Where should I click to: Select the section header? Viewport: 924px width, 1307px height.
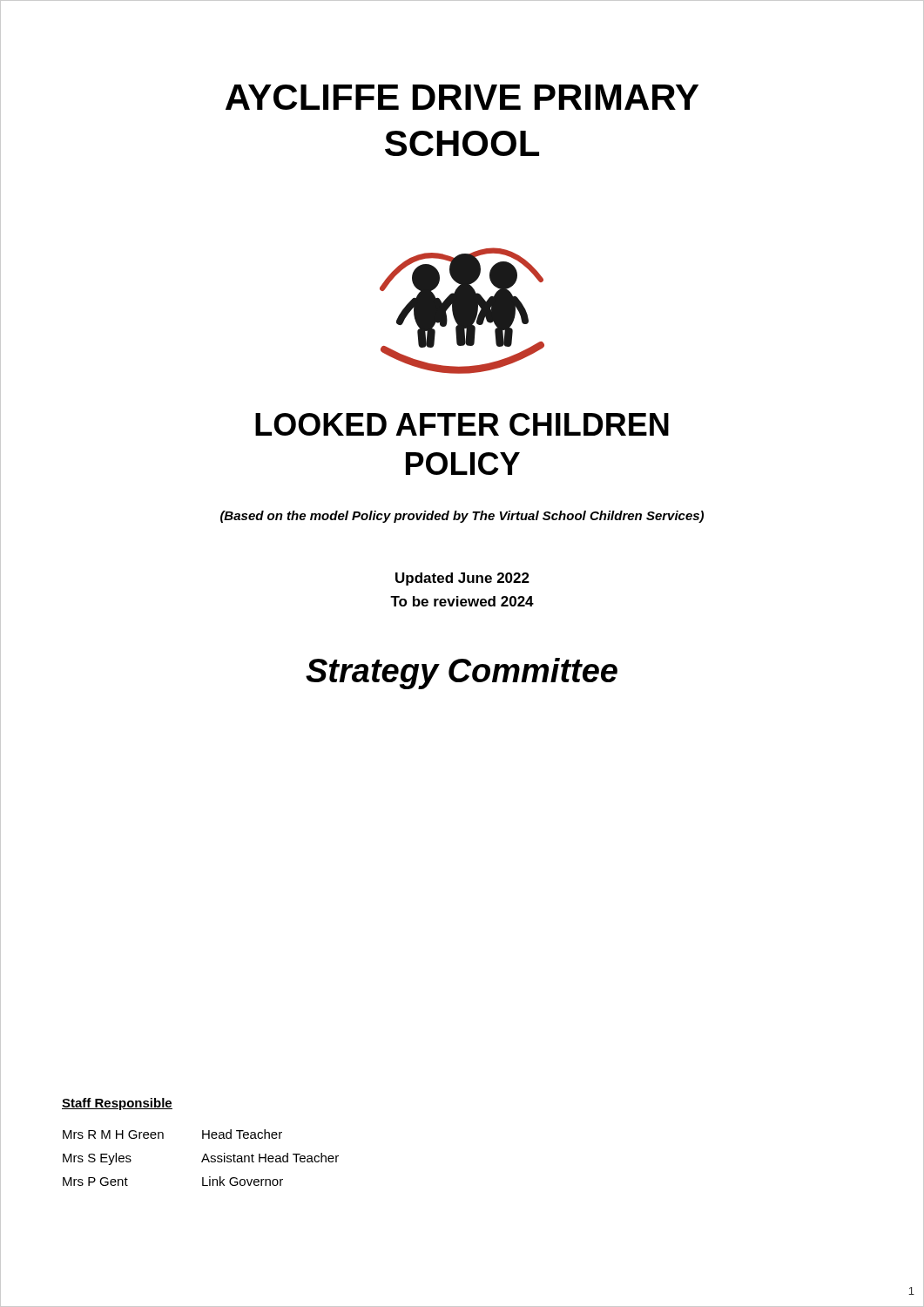coord(462,672)
